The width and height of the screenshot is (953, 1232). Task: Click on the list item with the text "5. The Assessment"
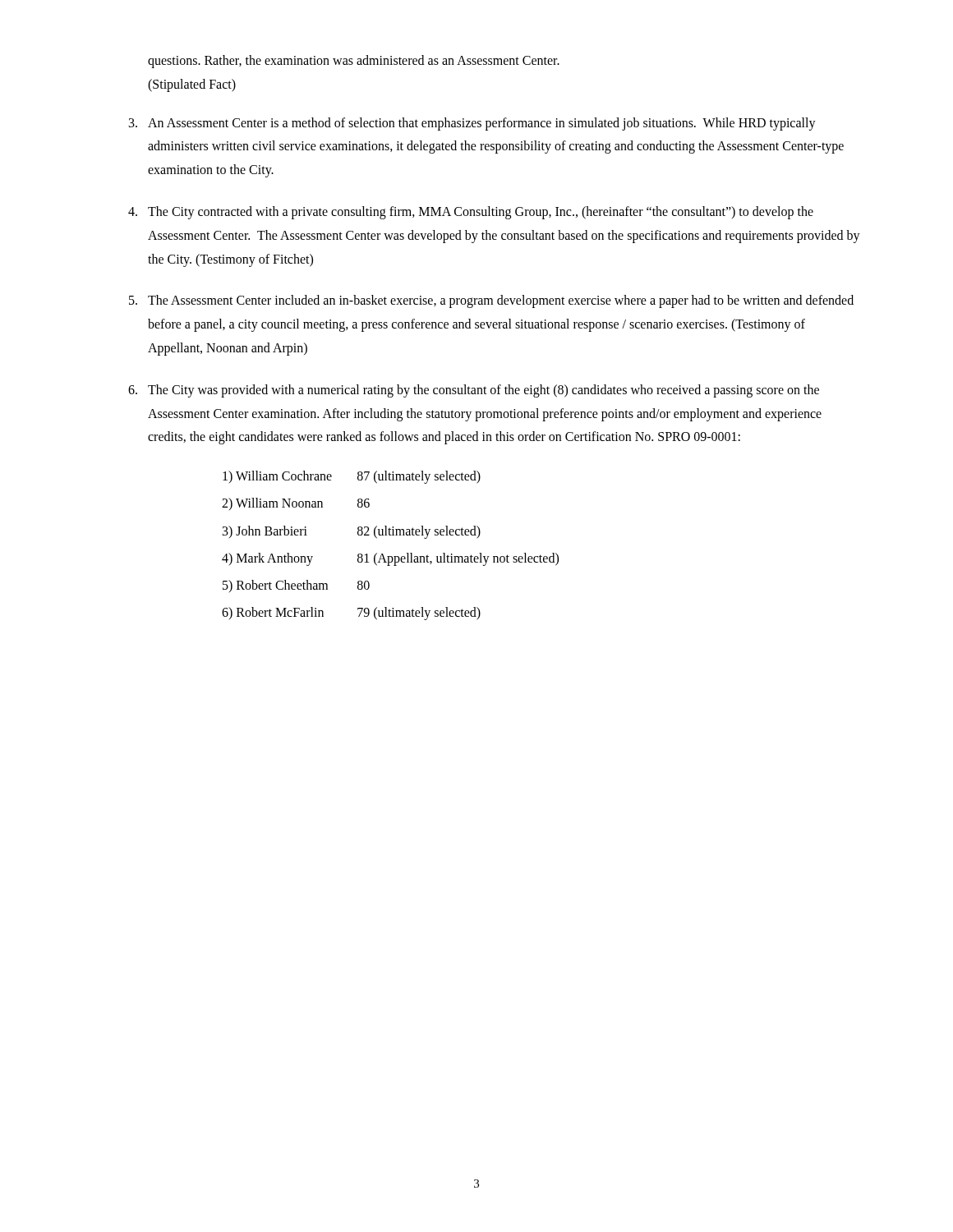pyautogui.click(x=485, y=325)
